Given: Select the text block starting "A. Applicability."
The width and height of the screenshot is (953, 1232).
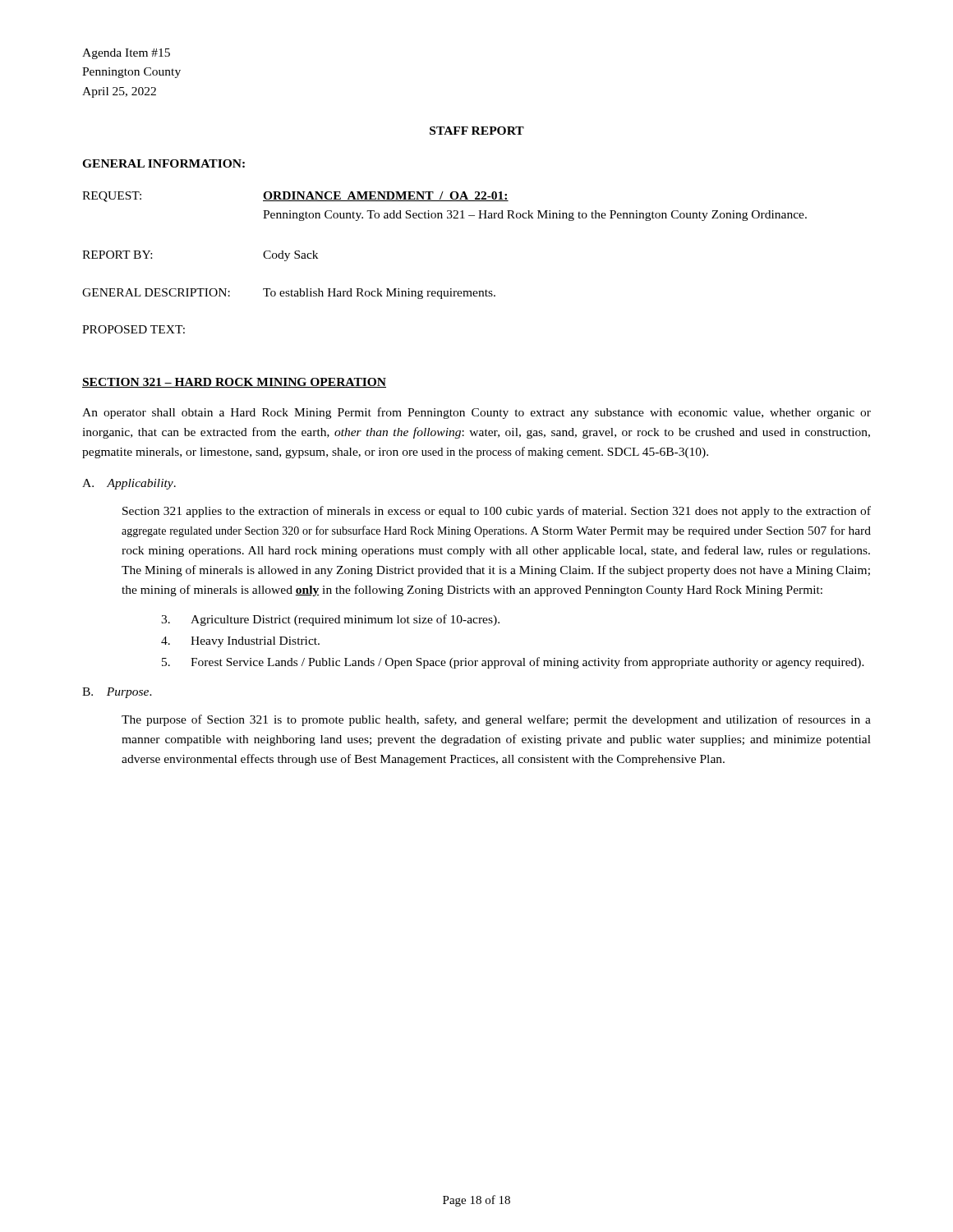Looking at the screenshot, I should (129, 483).
